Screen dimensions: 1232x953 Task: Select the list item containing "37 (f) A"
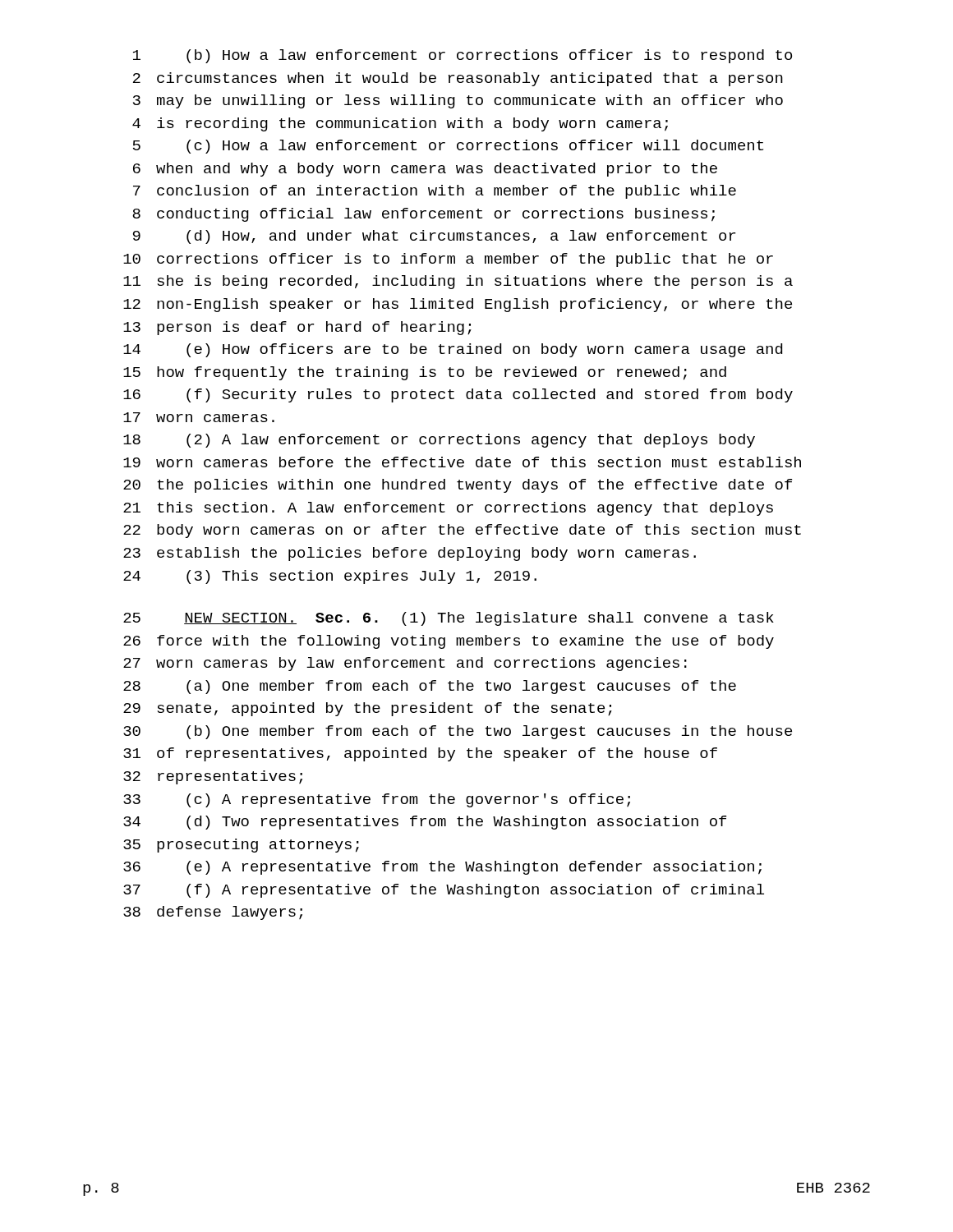pos(485,891)
